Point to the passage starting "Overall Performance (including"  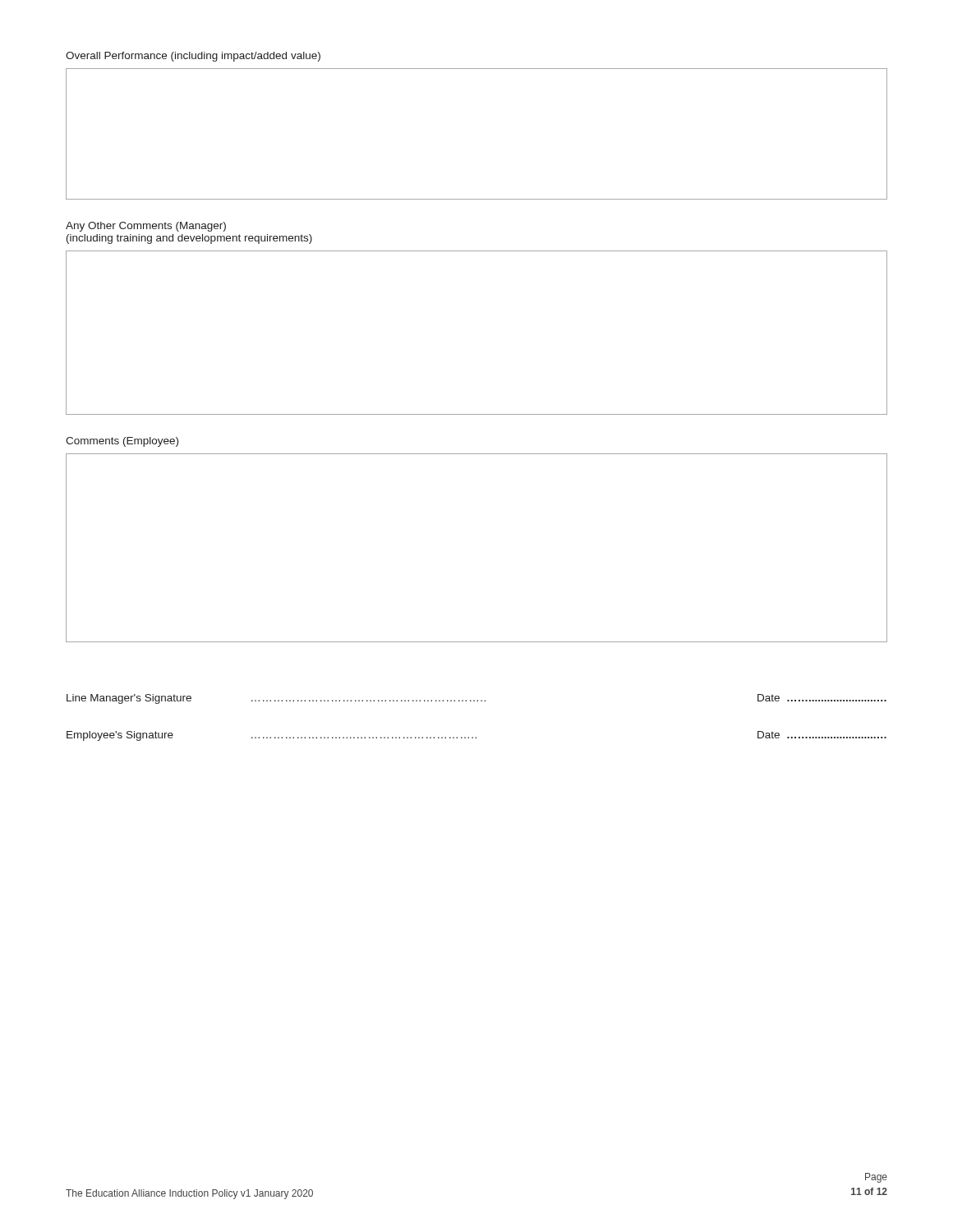tap(193, 55)
